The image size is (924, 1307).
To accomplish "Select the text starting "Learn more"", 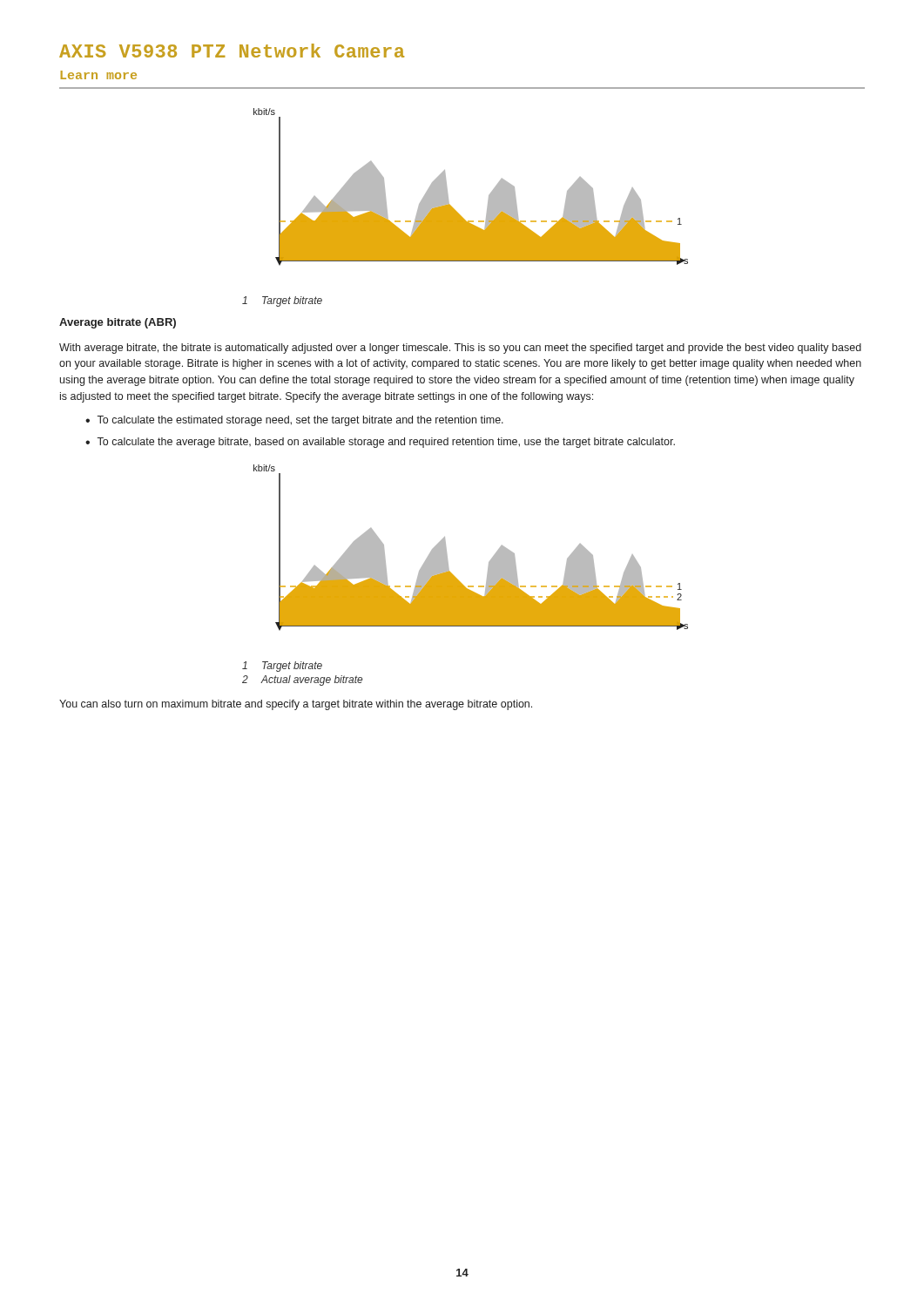I will pyautogui.click(x=462, y=79).
